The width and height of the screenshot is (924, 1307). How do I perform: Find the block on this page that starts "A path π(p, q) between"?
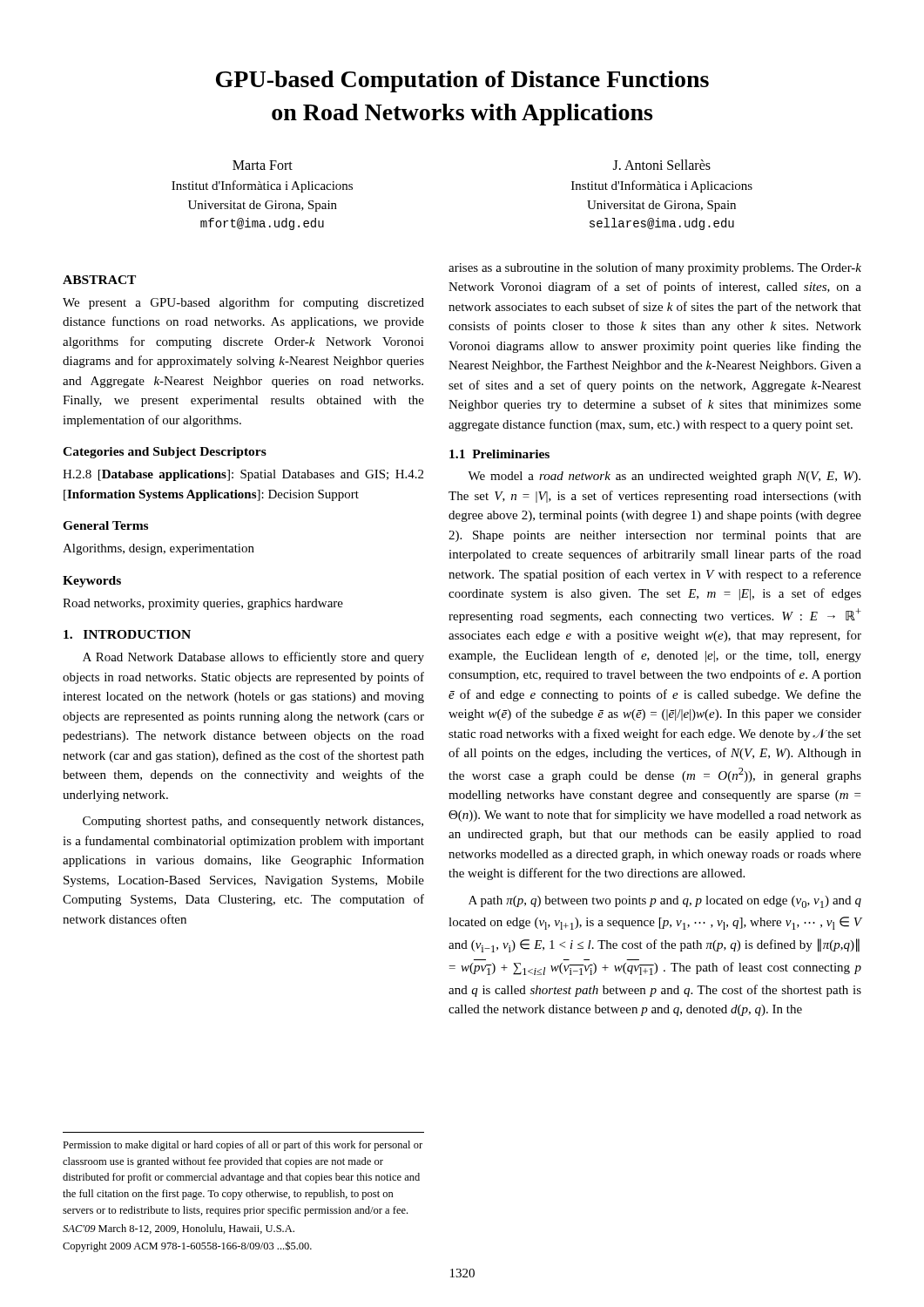[x=655, y=954]
